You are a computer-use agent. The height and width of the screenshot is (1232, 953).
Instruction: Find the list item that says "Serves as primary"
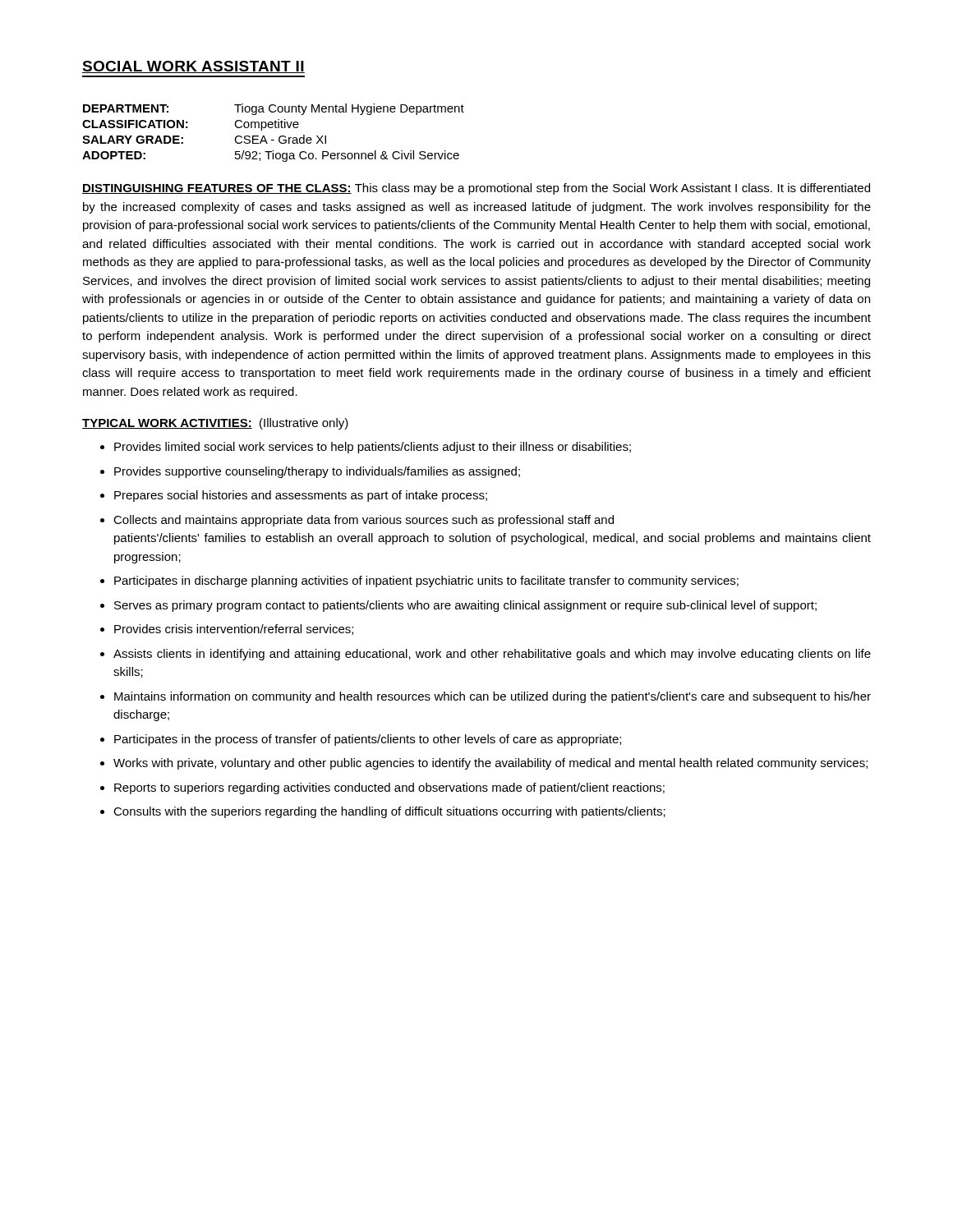coord(465,604)
